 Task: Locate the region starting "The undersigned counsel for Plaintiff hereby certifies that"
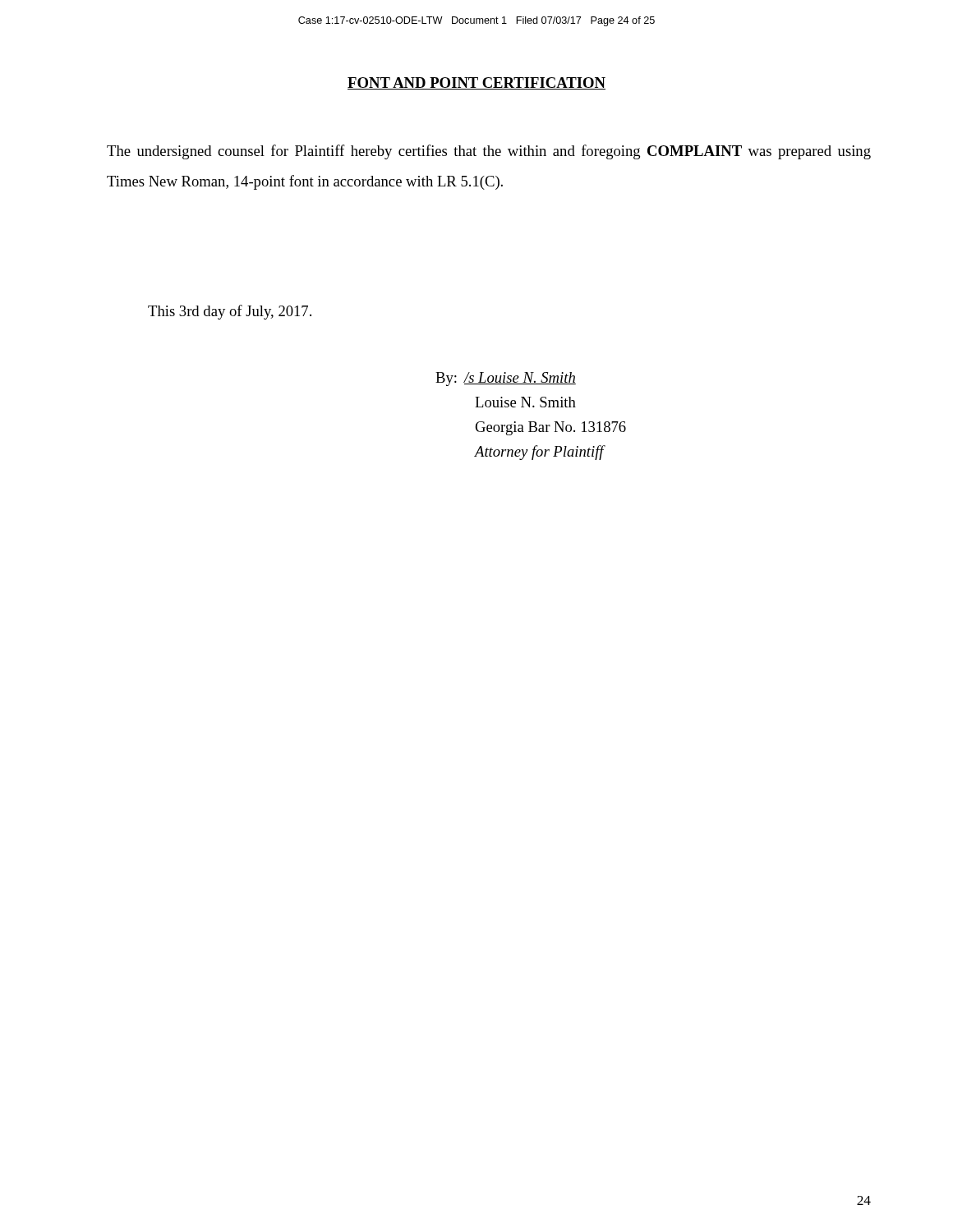point(489,166)
